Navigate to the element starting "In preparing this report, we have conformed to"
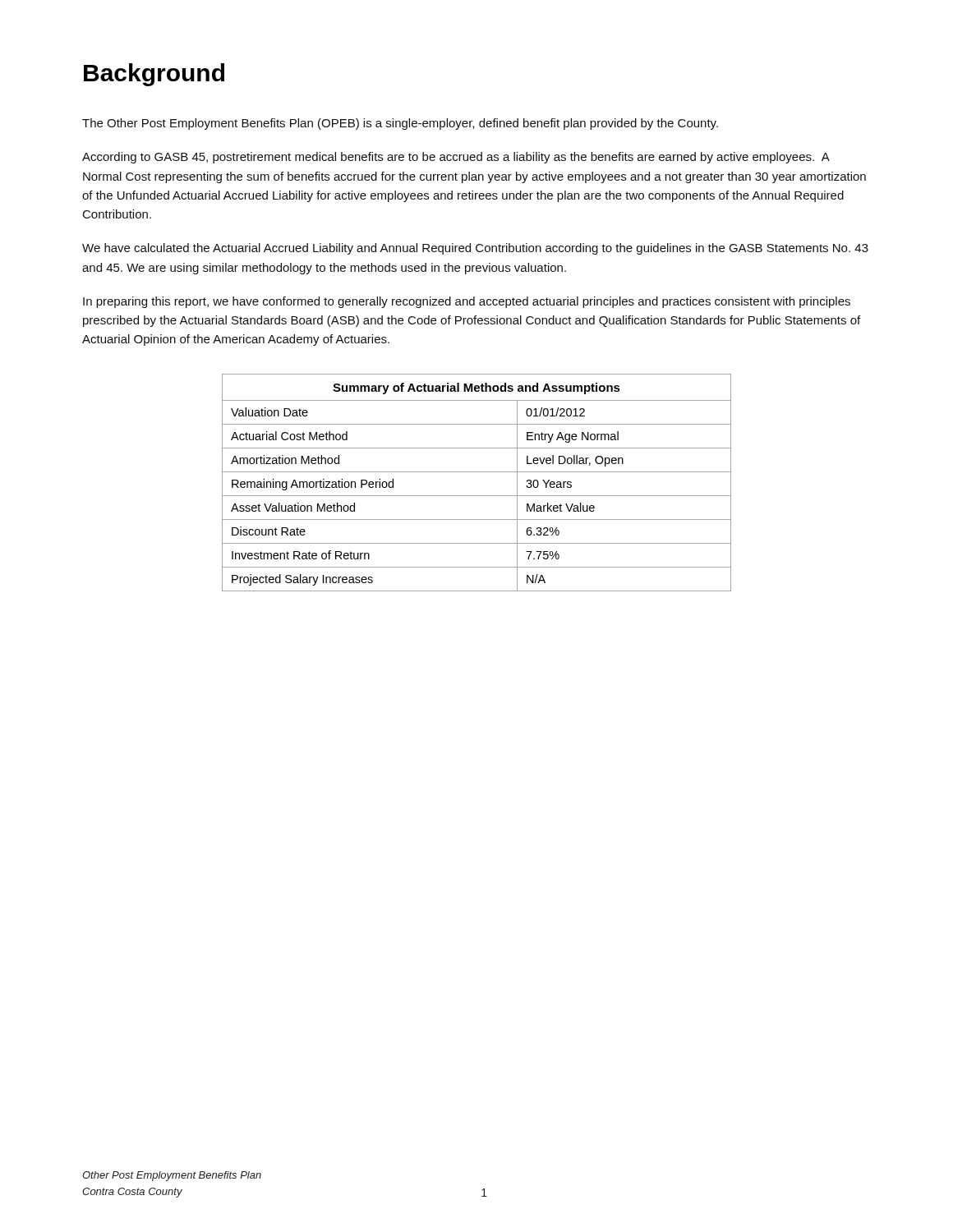953x1232 pixels. click(471, 320)
